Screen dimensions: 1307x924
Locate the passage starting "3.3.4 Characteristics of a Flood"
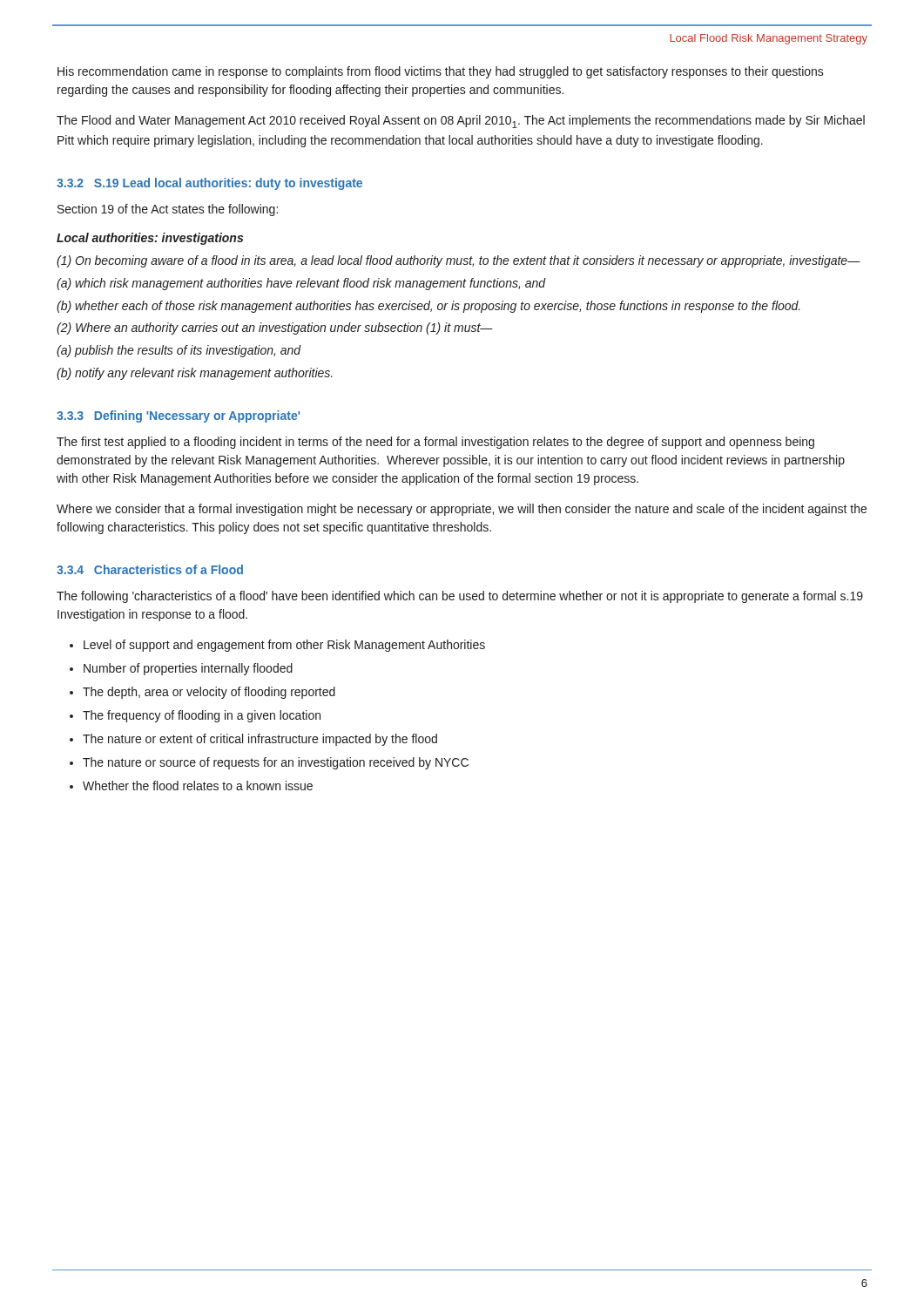pos(150,570)
